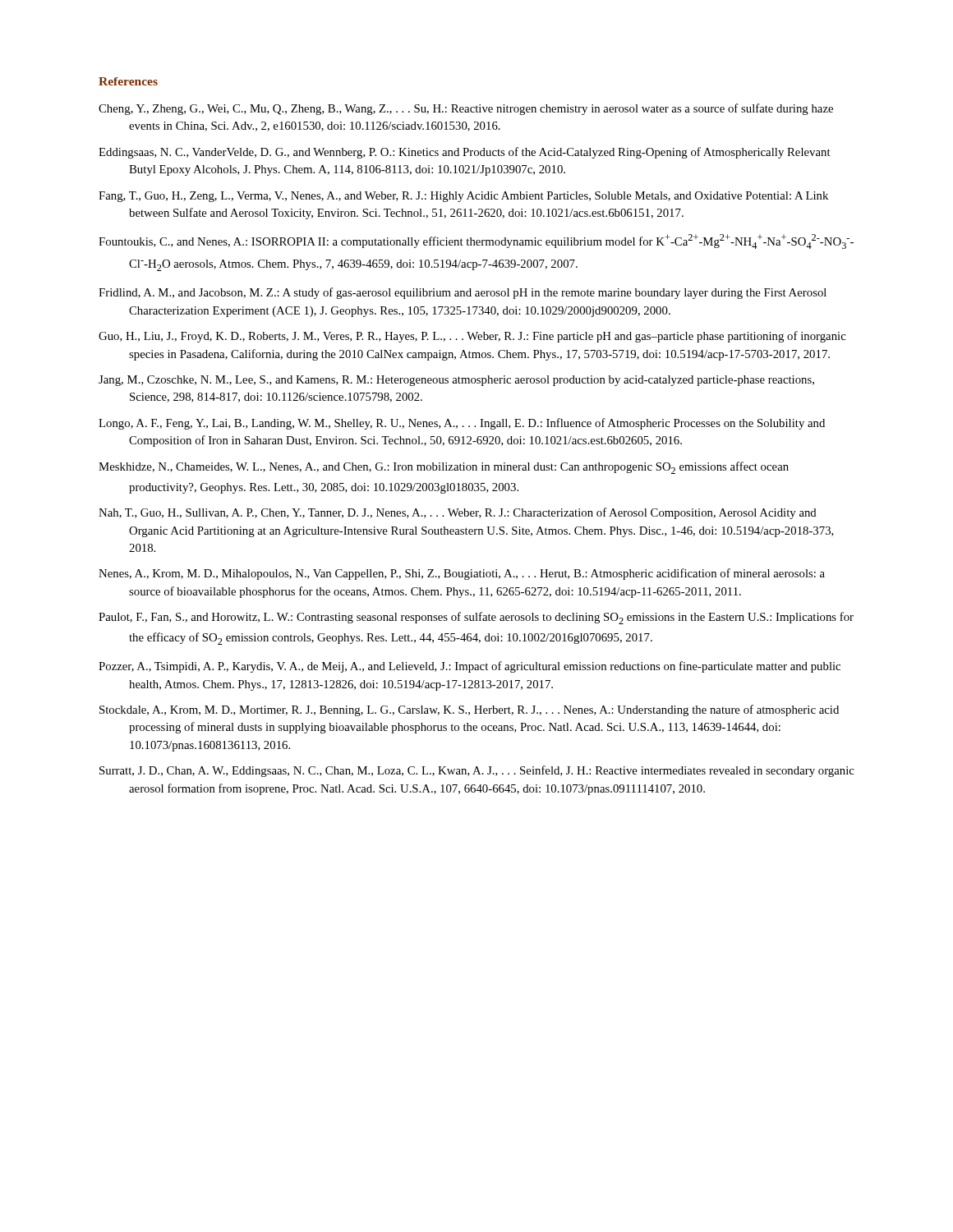Find the list item containing "Stockdale, A., Krom, M."
The width and height of the screenshot is (953, 1232).
click(469, 727)
